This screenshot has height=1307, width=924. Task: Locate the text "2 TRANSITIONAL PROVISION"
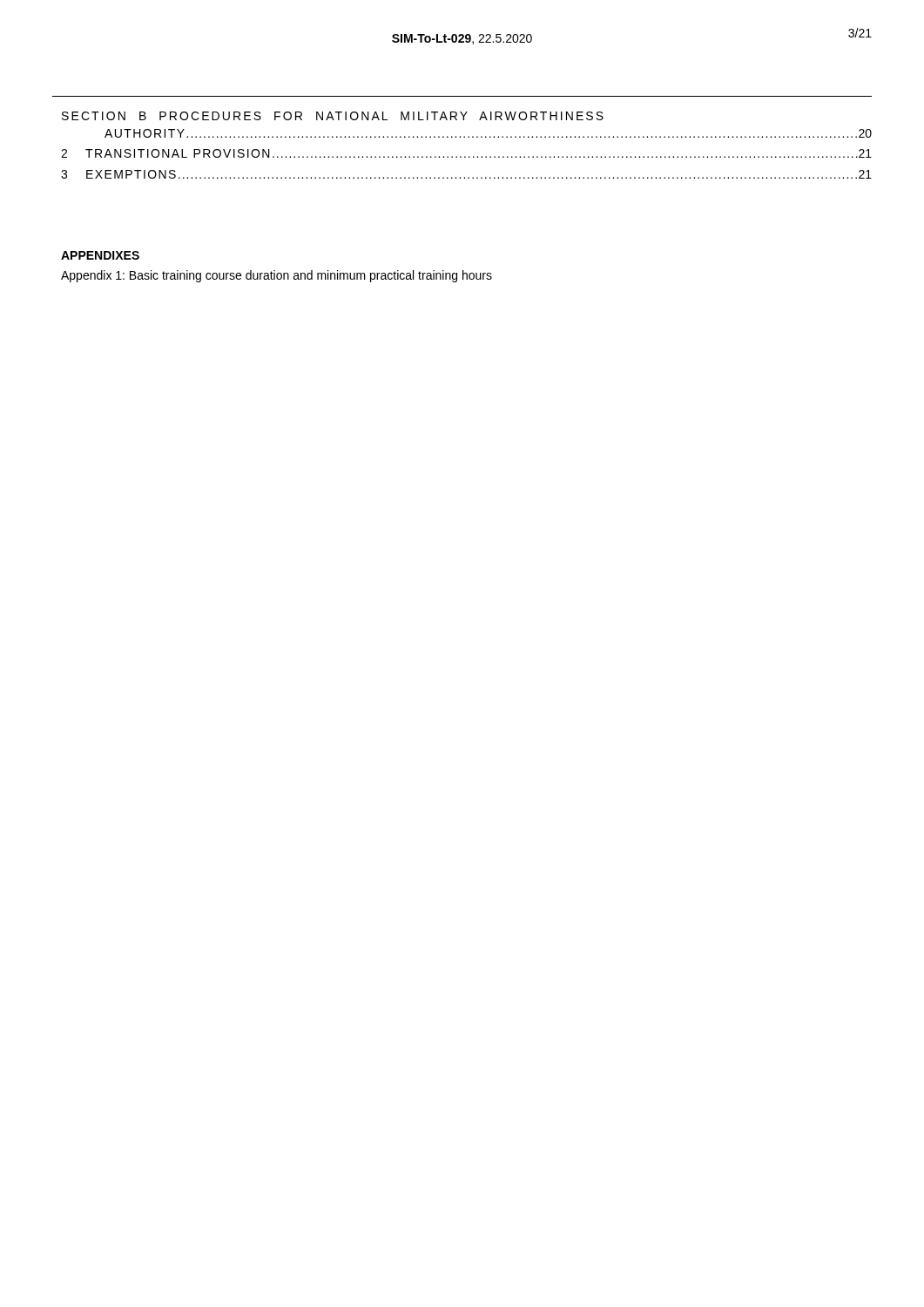(466, 153)
